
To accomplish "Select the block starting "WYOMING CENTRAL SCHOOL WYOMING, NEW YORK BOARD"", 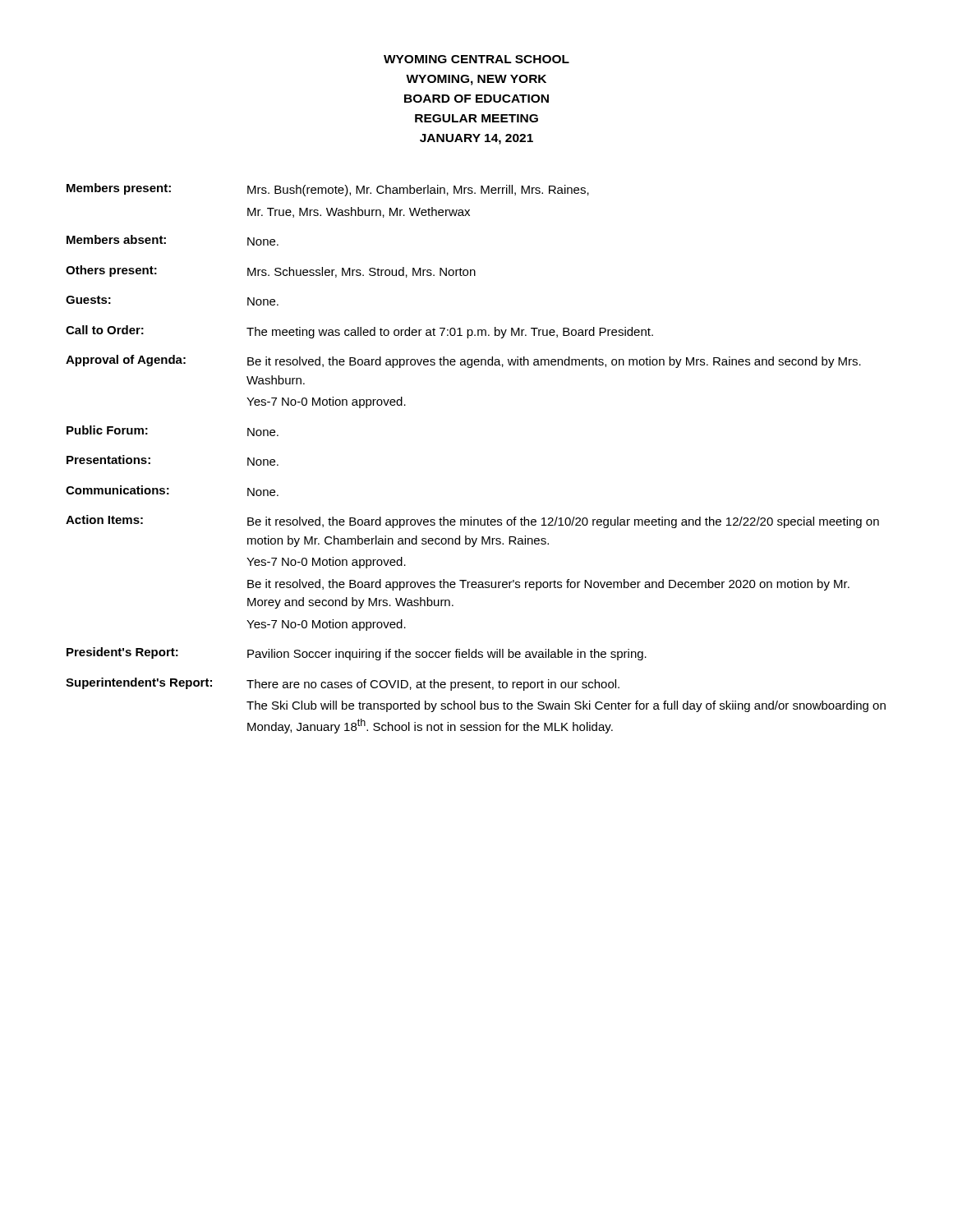I will coord(476,99).
